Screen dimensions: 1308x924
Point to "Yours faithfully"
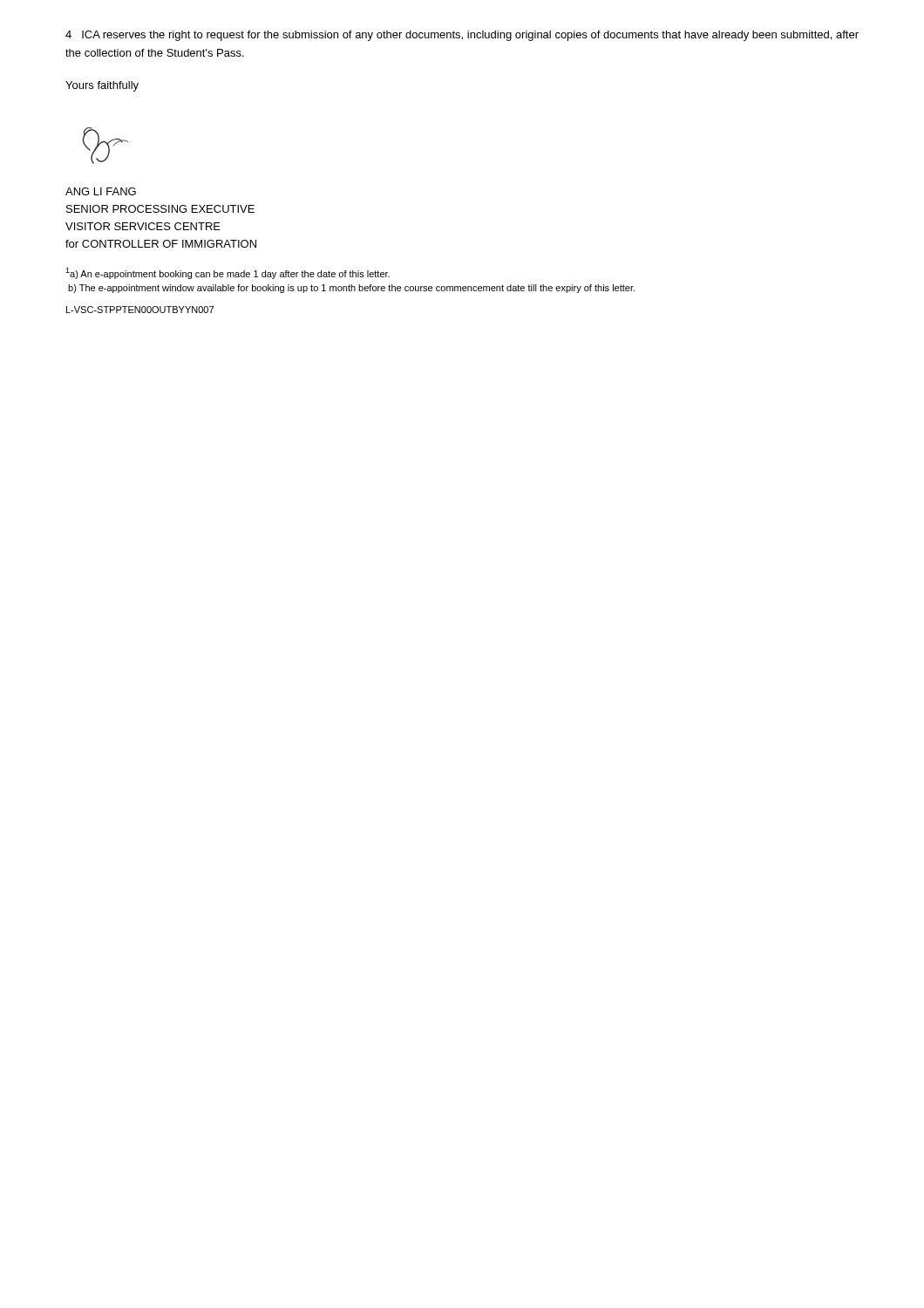click(x=102, y=85)
